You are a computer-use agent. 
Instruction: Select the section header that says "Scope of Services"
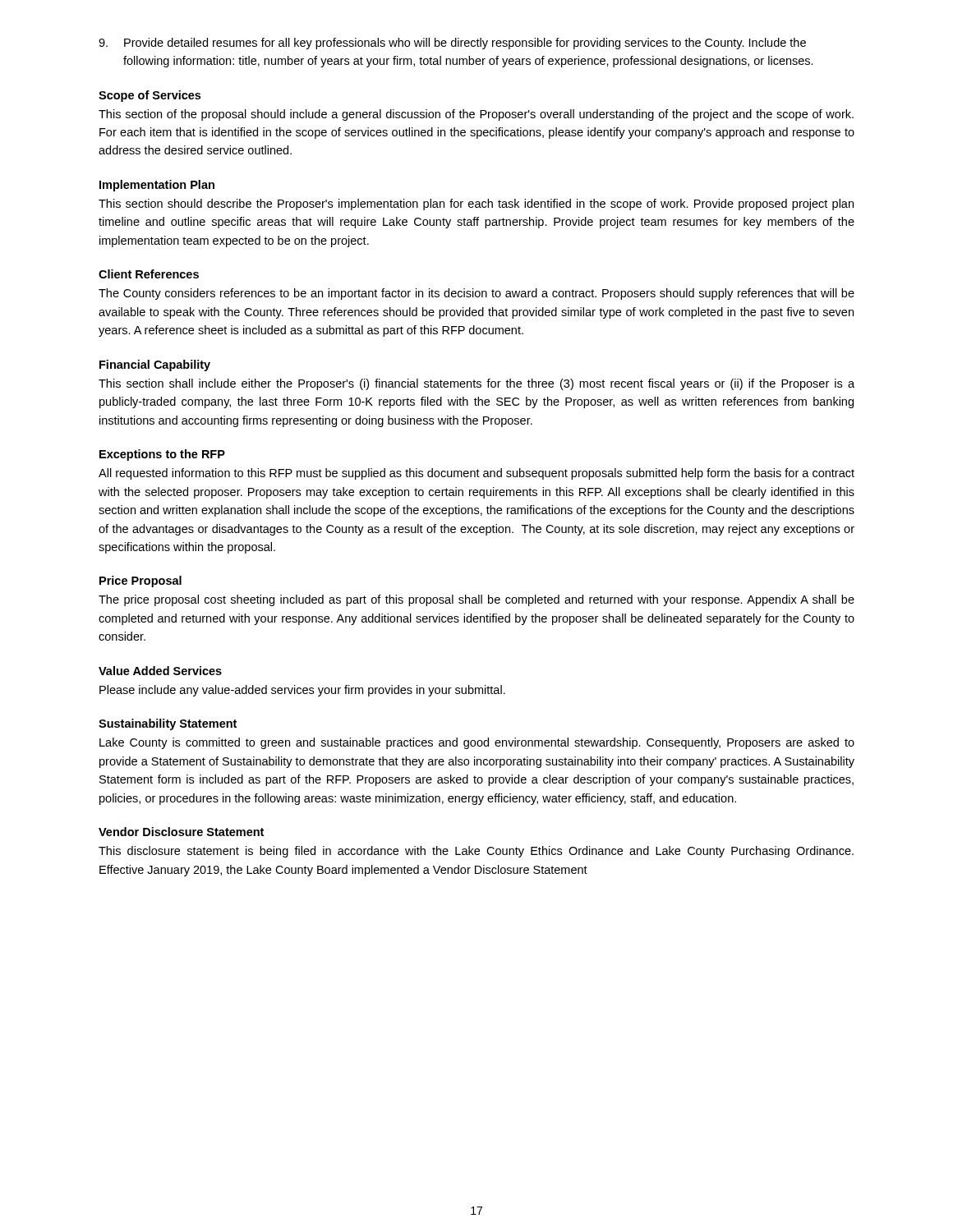tap(150, 95)
